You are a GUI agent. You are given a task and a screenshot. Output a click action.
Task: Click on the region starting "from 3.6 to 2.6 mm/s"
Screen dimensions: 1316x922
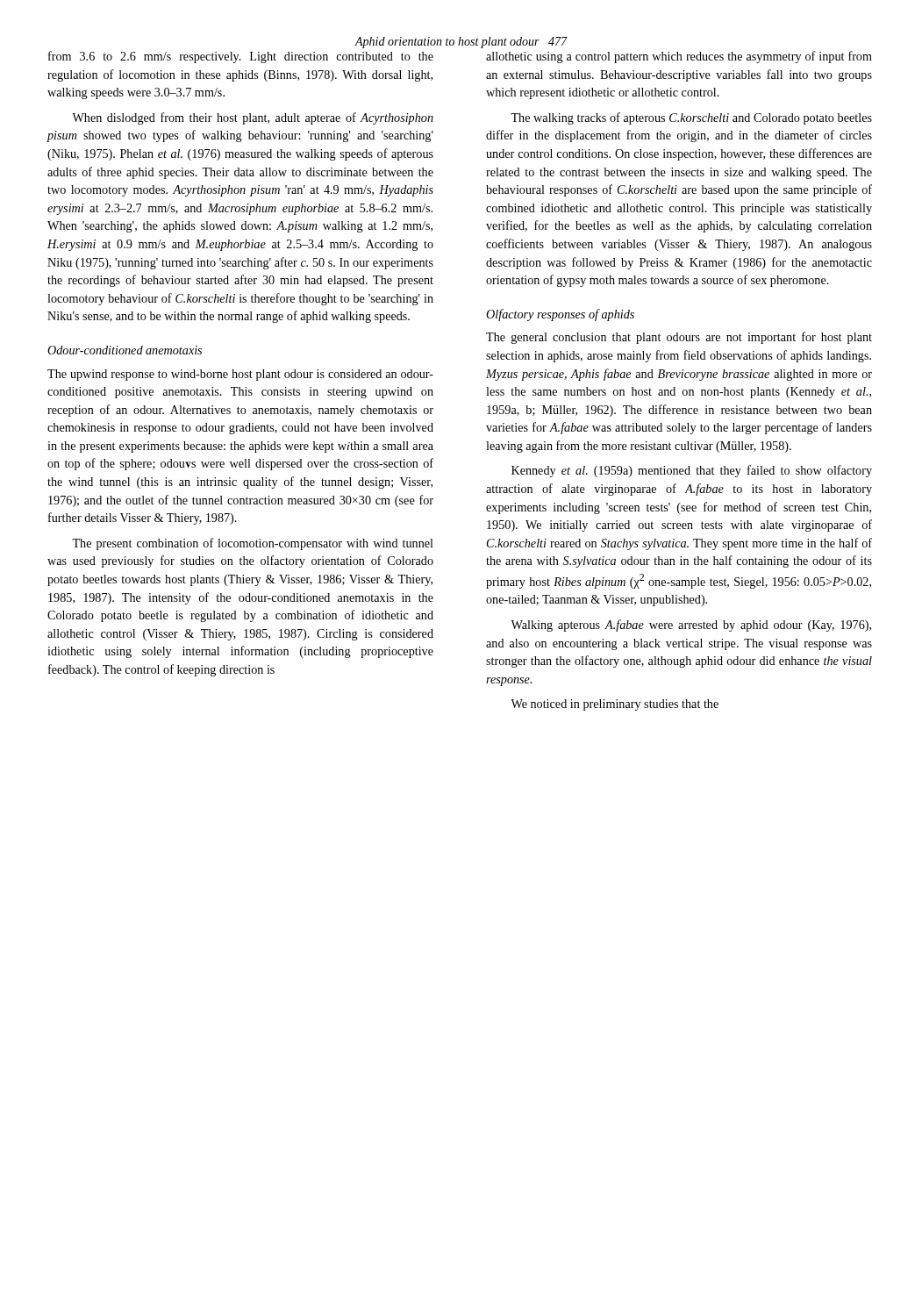[x=240, y=186]
